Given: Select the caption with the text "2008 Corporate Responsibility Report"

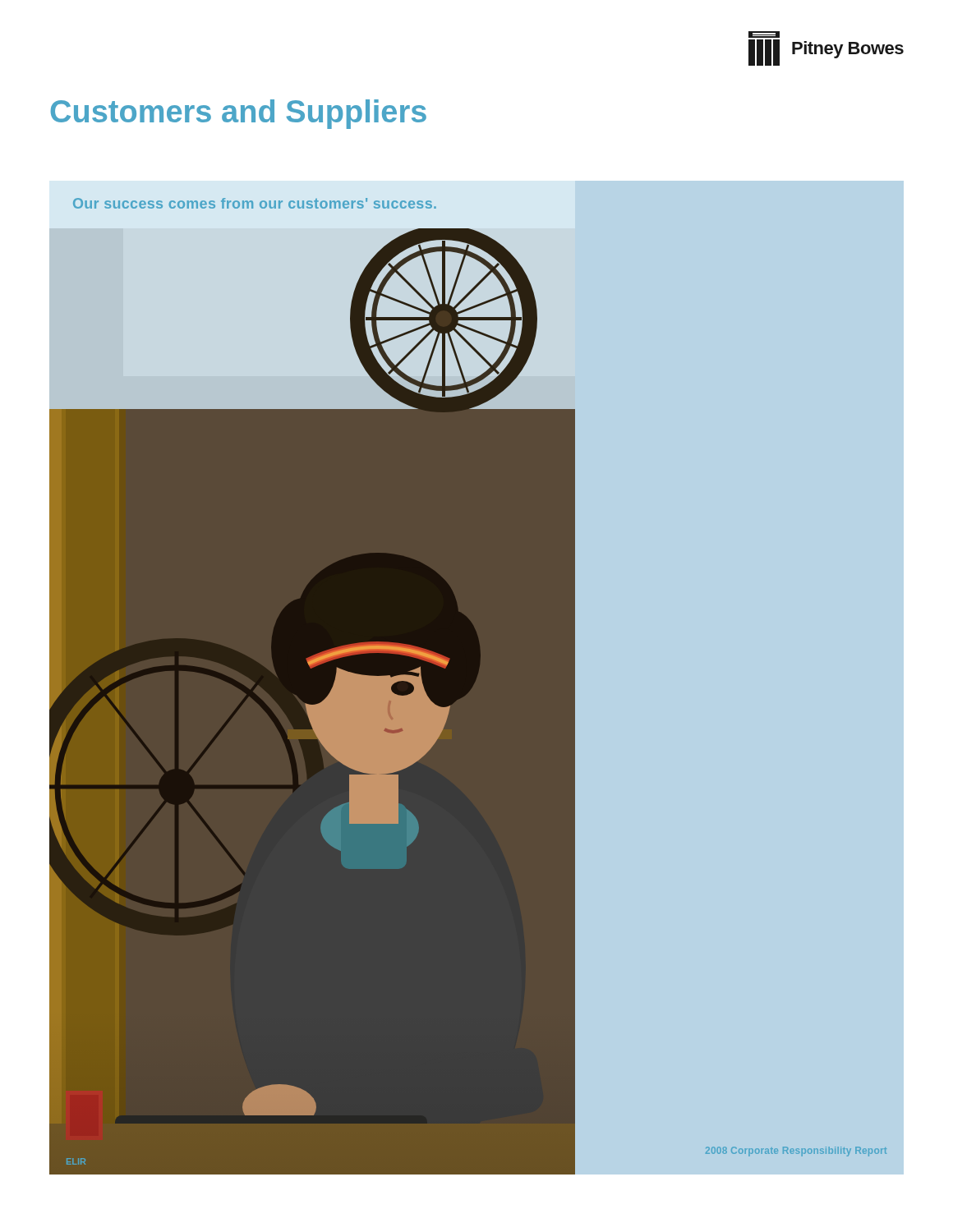Looking at the screenshot, I should tap(796, 1151).
